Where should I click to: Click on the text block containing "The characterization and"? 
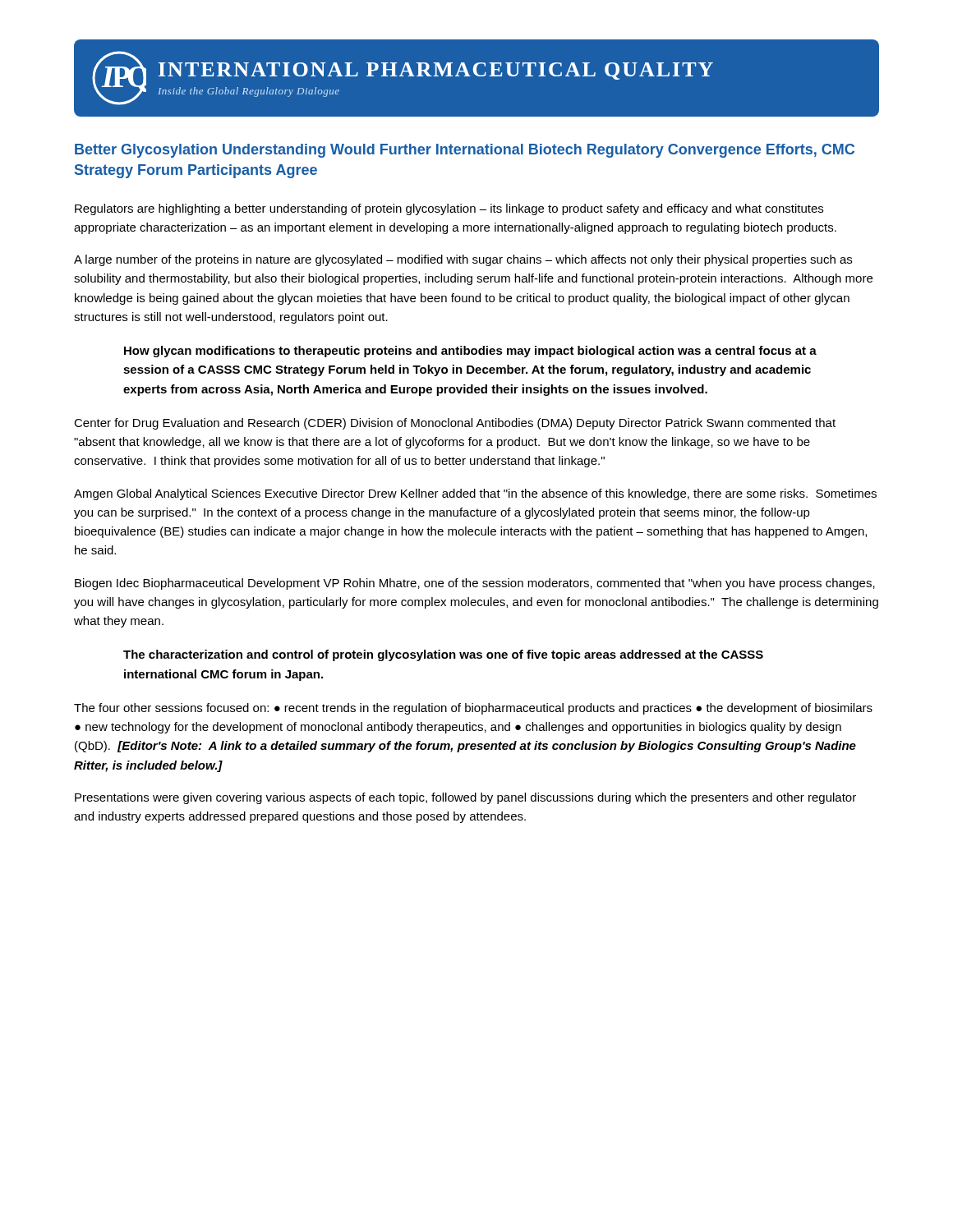pyautogui.click(x=443, y=664)
